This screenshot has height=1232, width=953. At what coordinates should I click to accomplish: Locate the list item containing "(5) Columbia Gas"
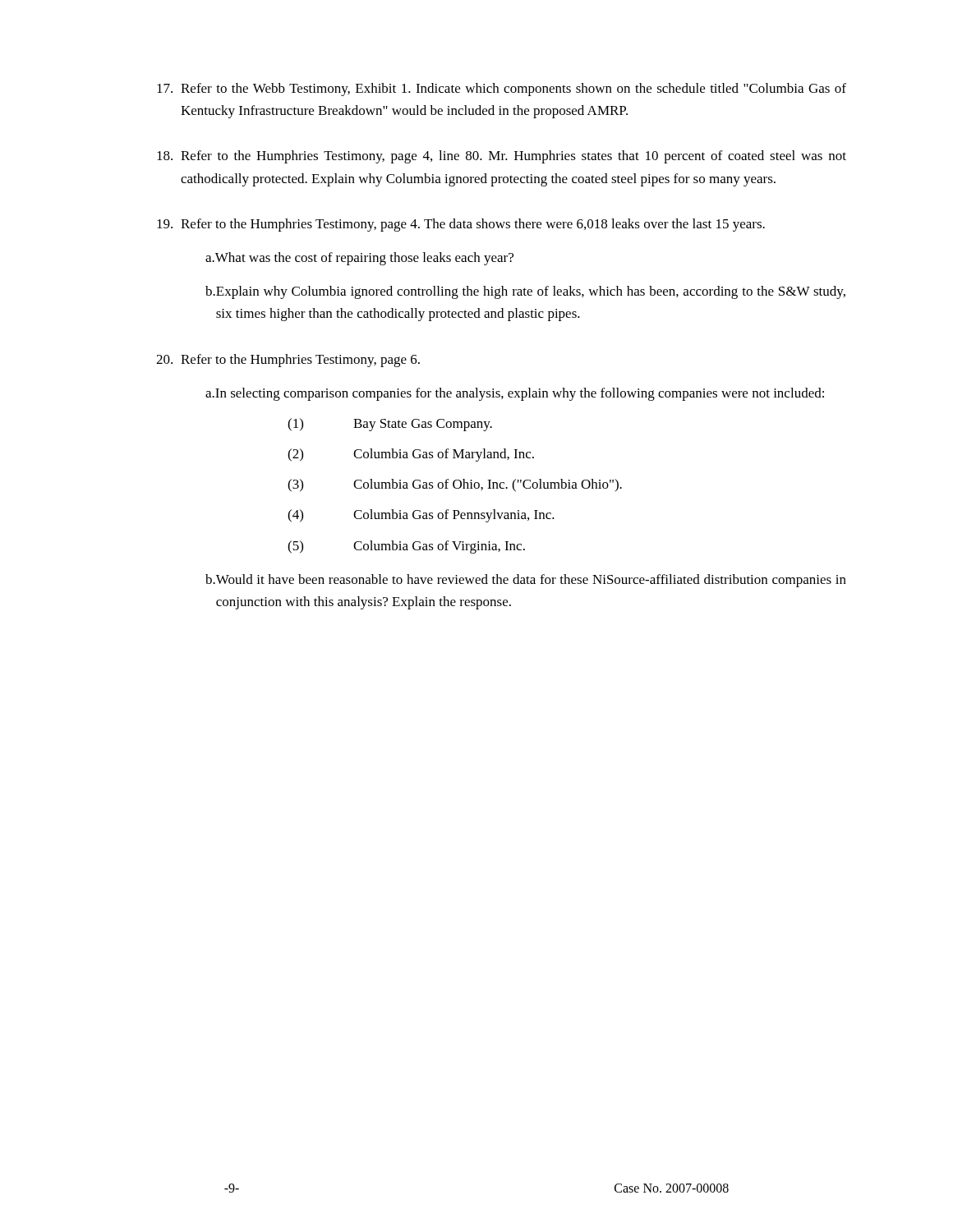coord(406,547)
